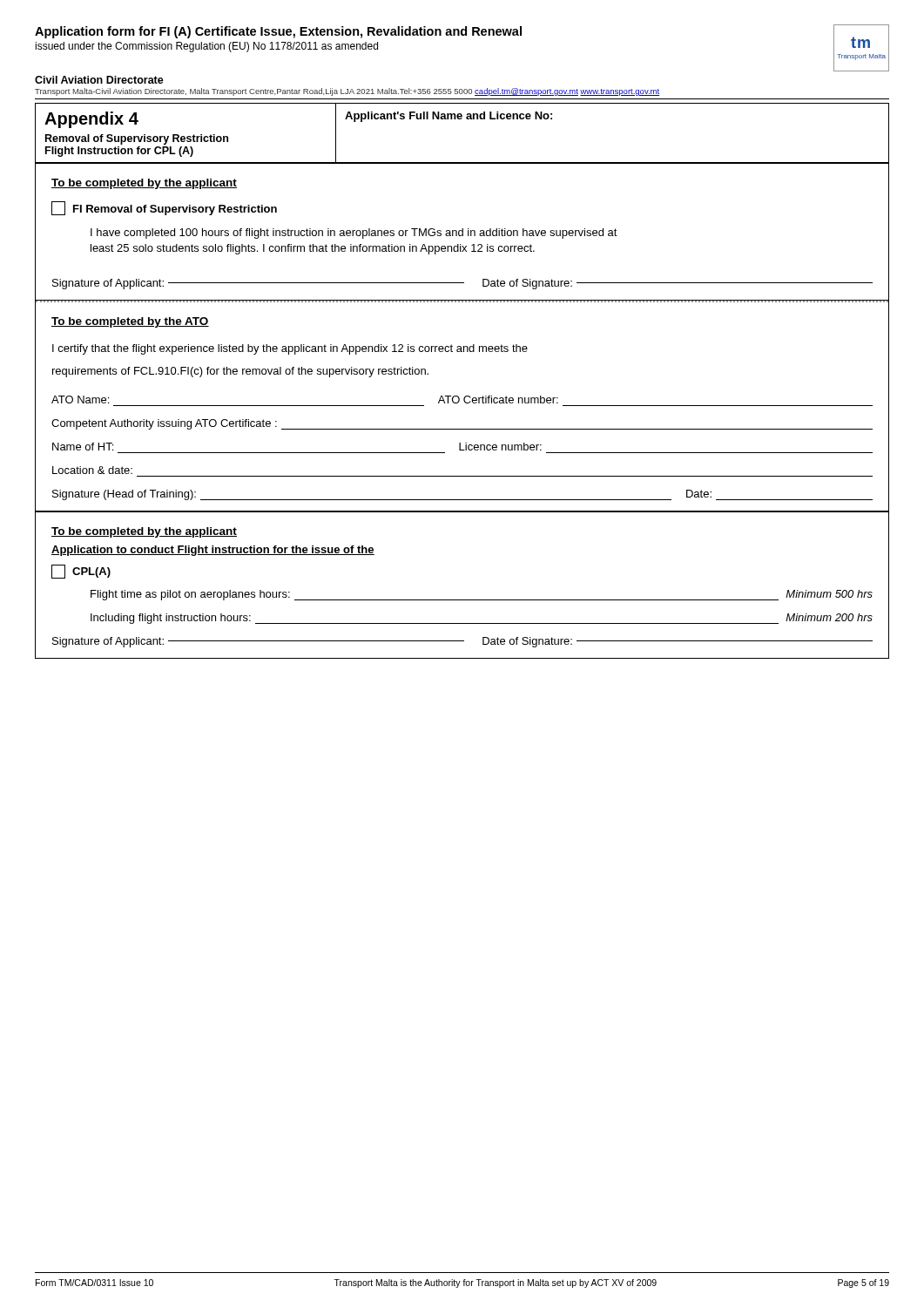The image size is (924, 1307).
Task: Click on the text containing "Location & date:"
Action: tap(462, 470)
